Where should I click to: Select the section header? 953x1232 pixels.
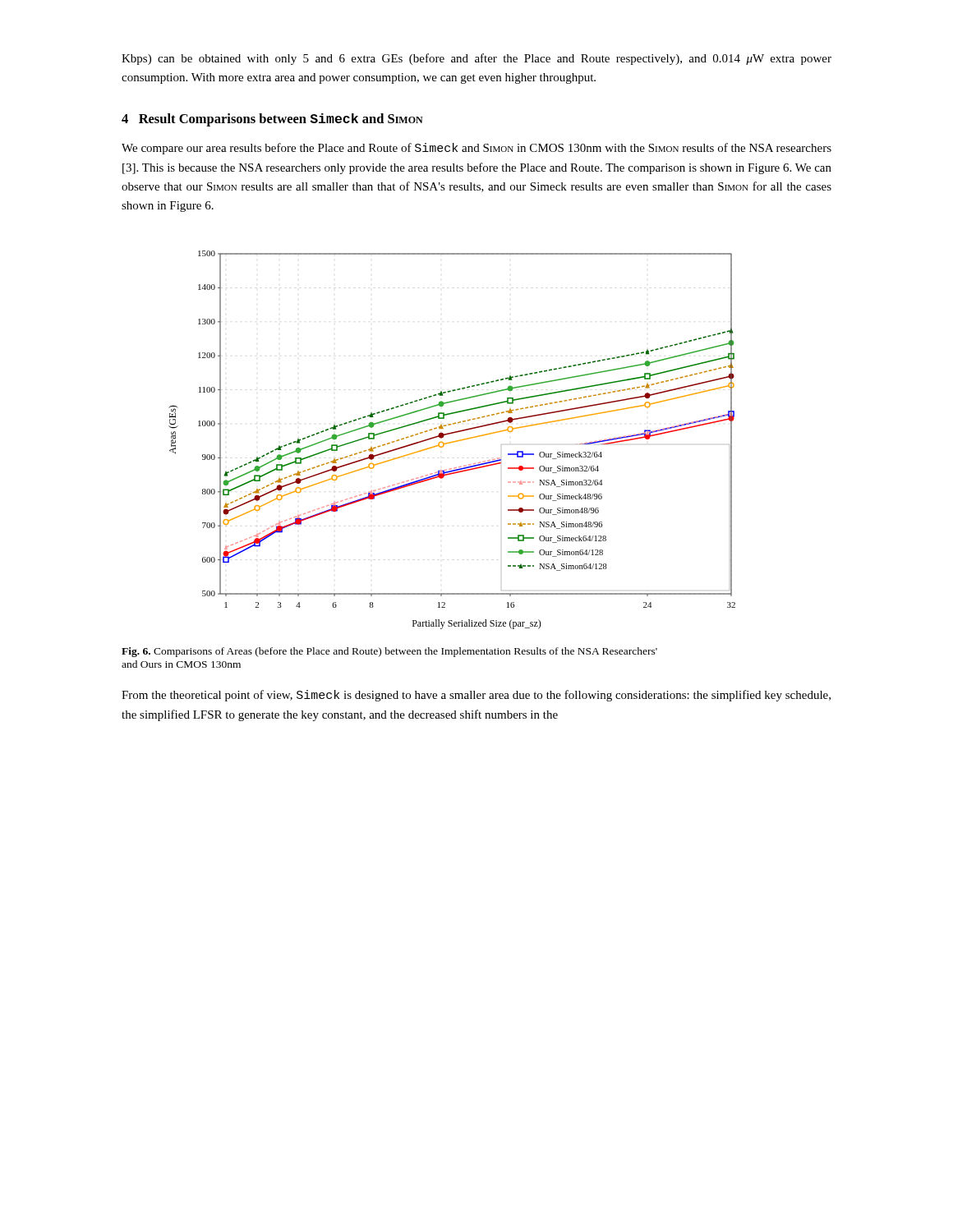[272, 119]
